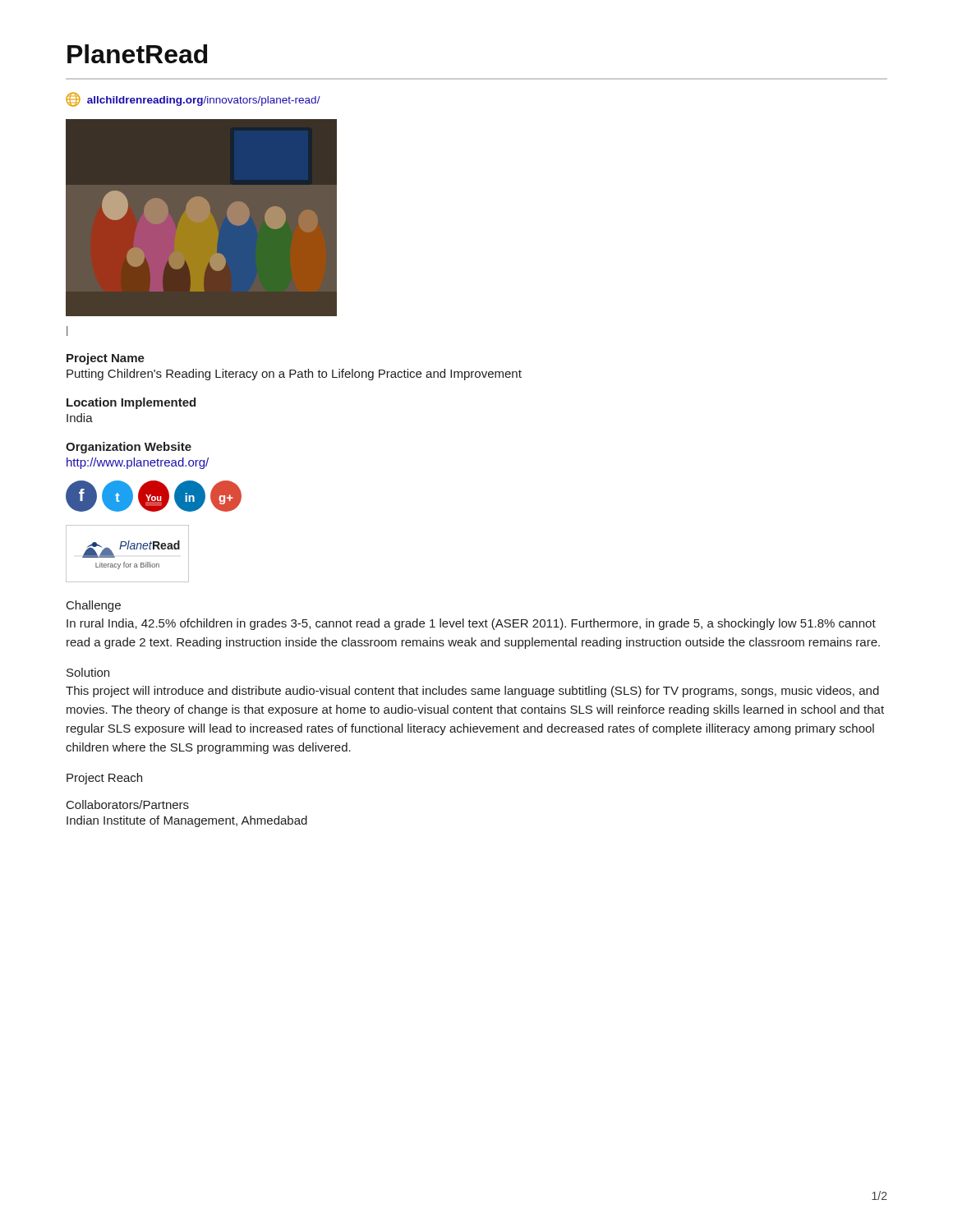
Task: Click on the logo
Action: pos(476,555)
